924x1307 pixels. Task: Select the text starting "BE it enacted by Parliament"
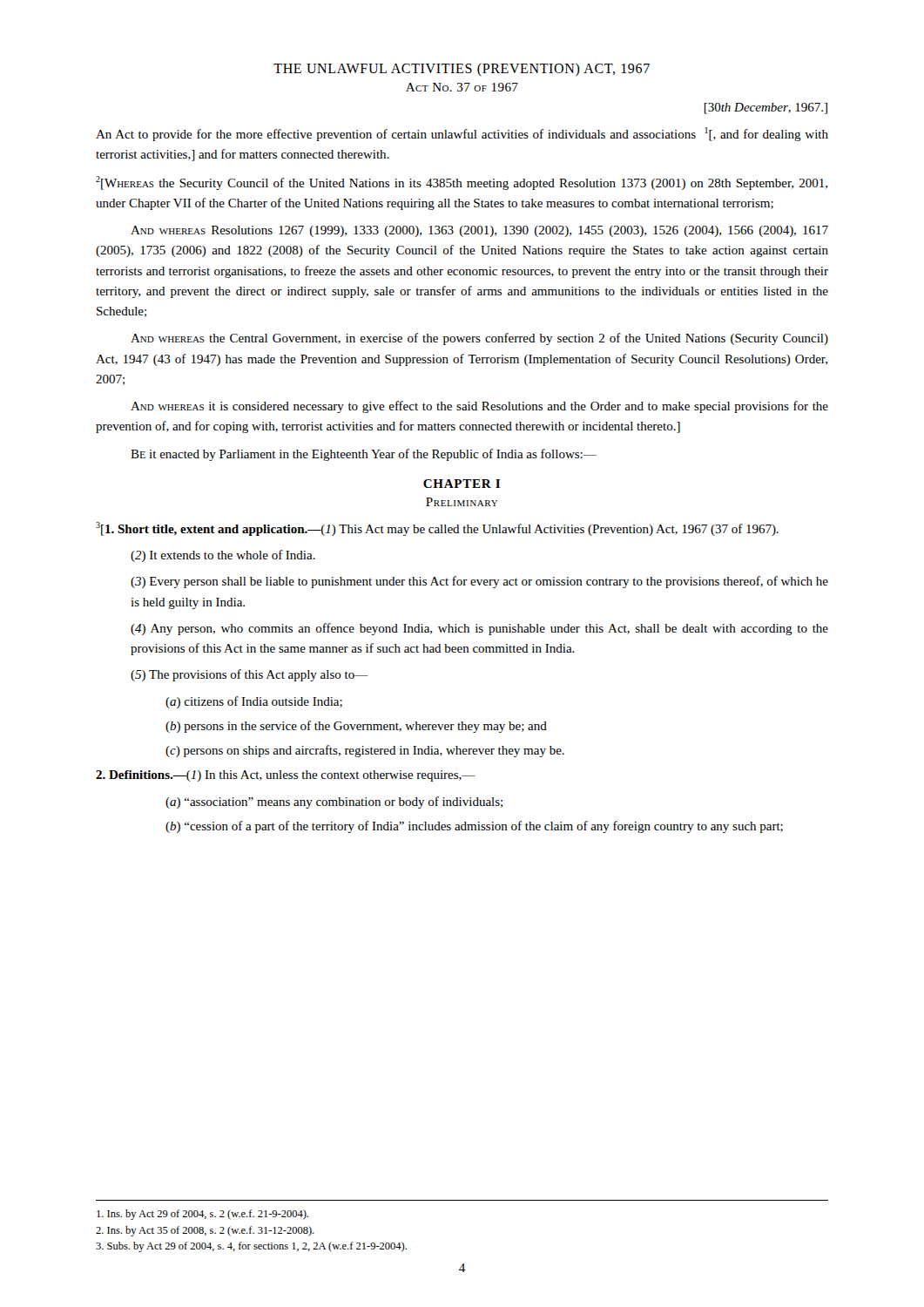364,454
